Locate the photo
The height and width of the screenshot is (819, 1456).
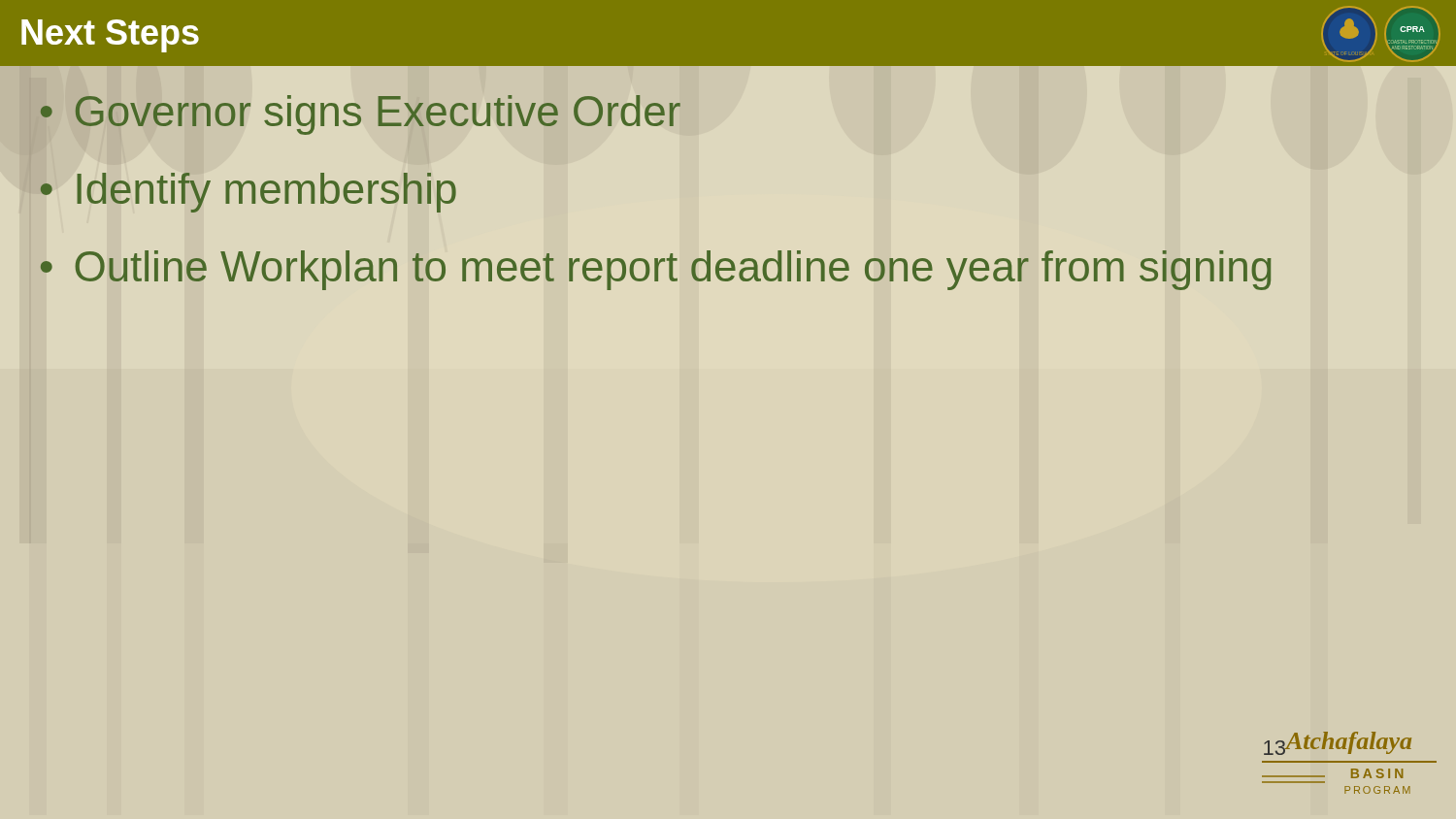click(x=728, y=410)
